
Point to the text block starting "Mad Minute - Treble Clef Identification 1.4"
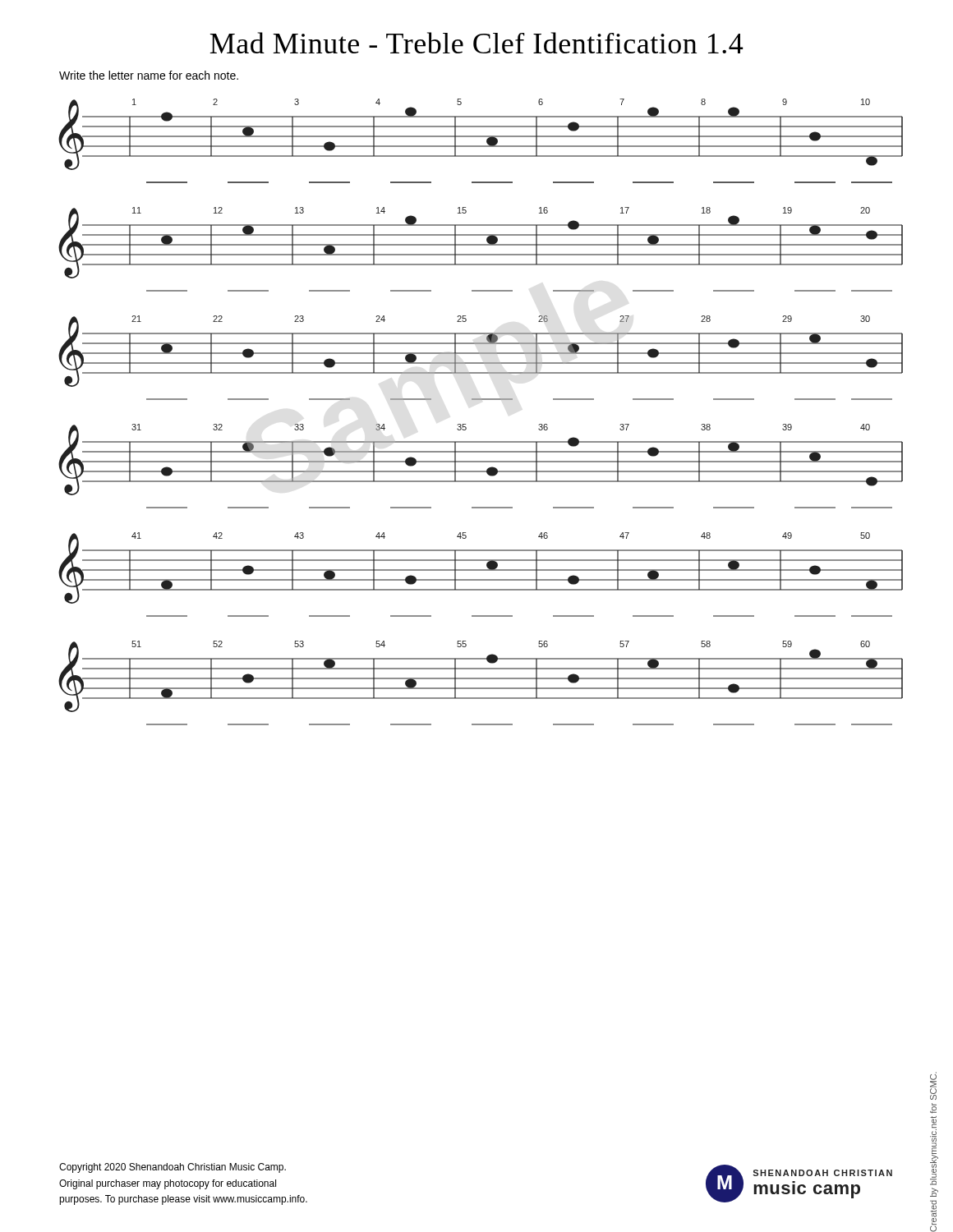pyautogui.click(x=476, y=30)
